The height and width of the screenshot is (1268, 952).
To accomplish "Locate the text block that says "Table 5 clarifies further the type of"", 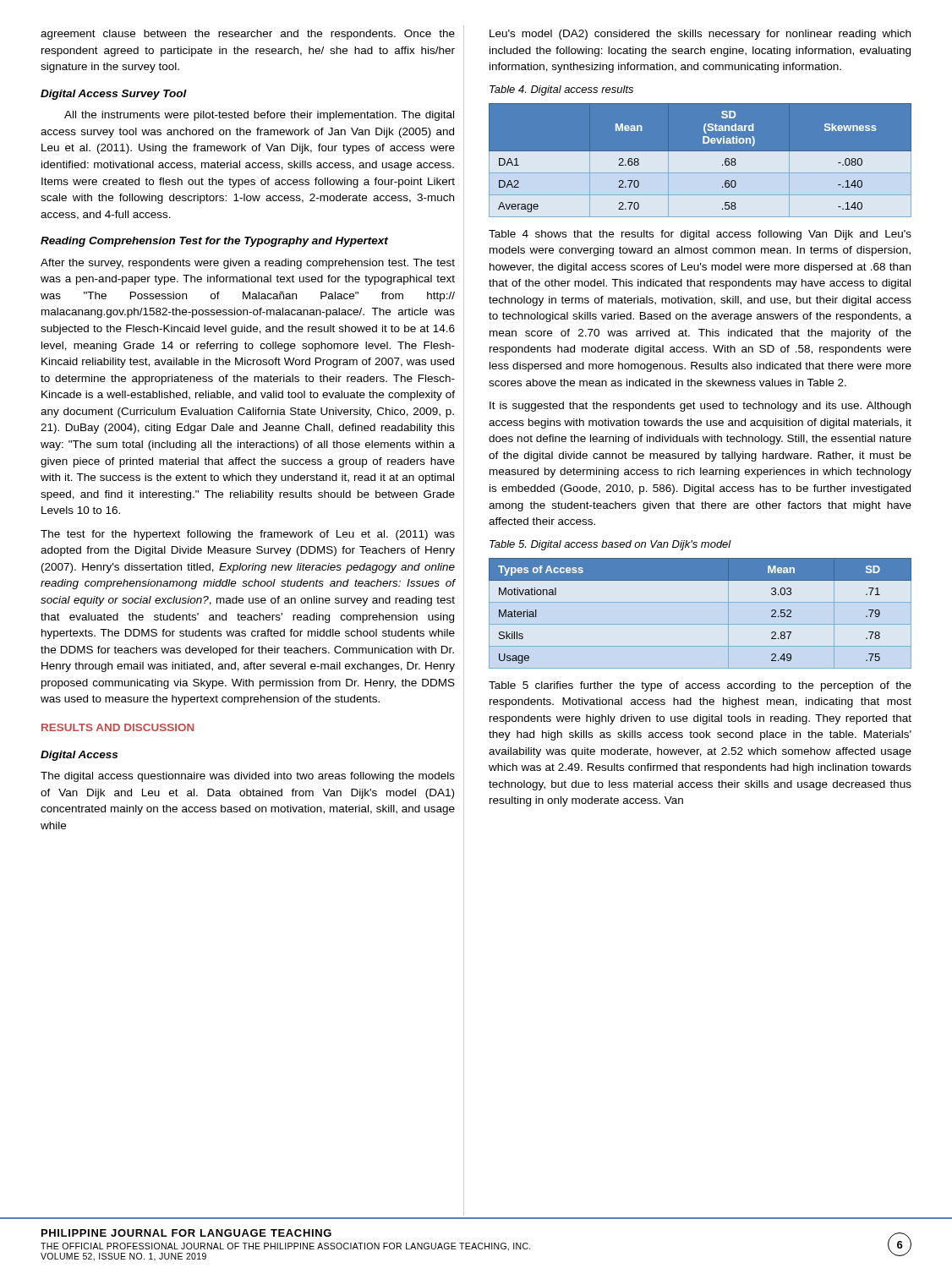I will (700, 743).
